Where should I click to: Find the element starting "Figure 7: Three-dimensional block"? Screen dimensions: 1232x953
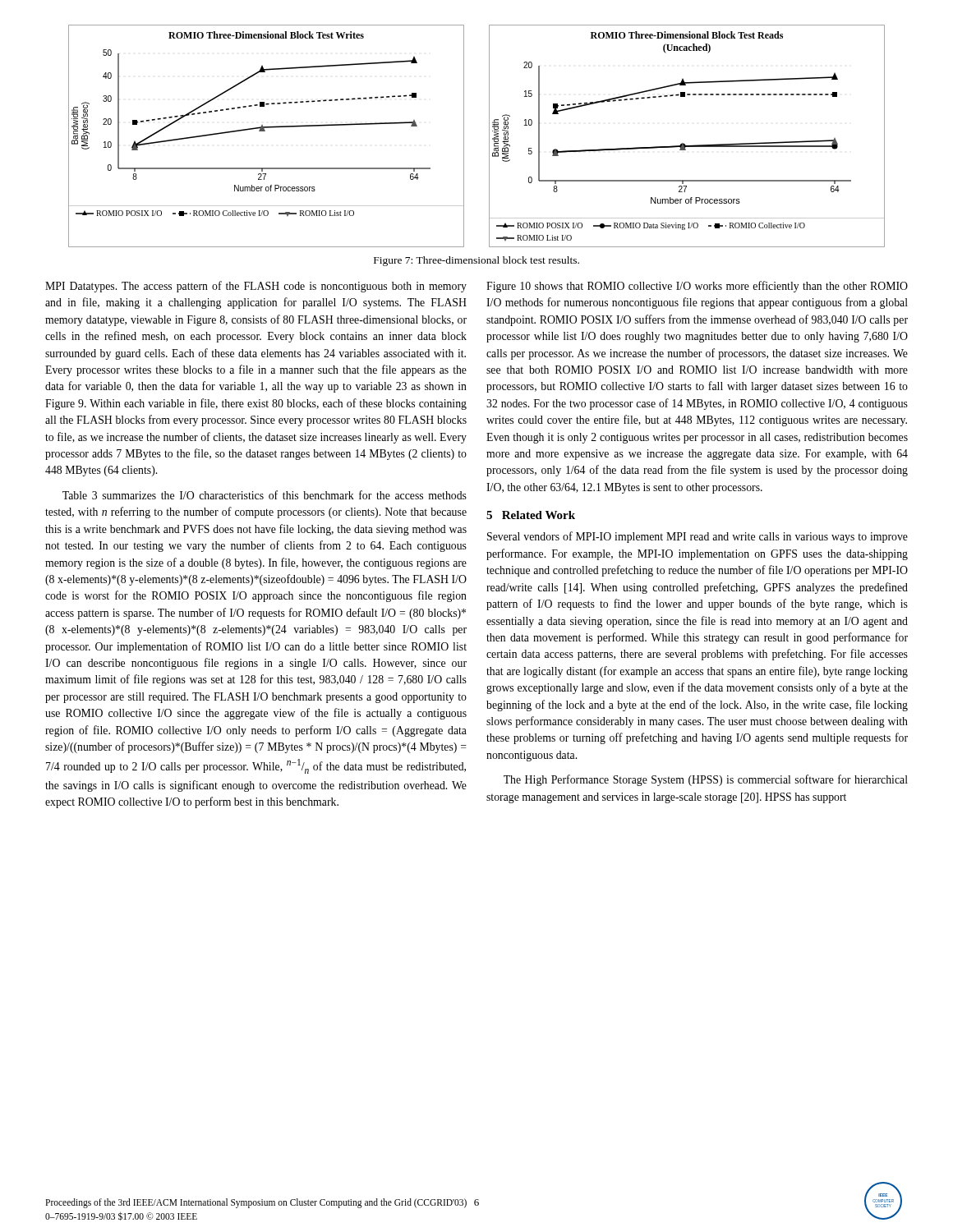(x=476, y=260)
